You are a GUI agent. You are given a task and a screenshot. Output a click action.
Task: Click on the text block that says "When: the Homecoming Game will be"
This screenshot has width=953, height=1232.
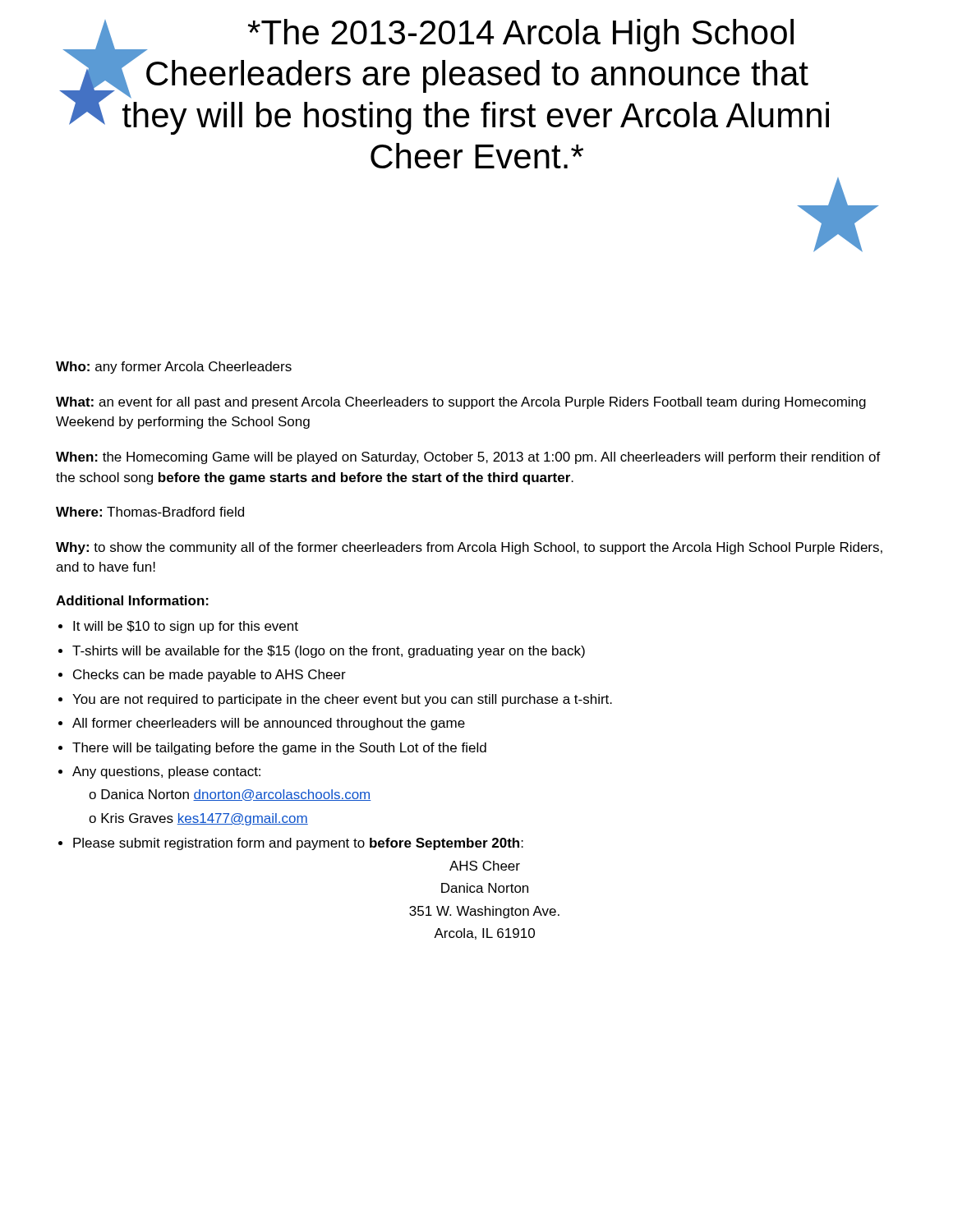468,467
